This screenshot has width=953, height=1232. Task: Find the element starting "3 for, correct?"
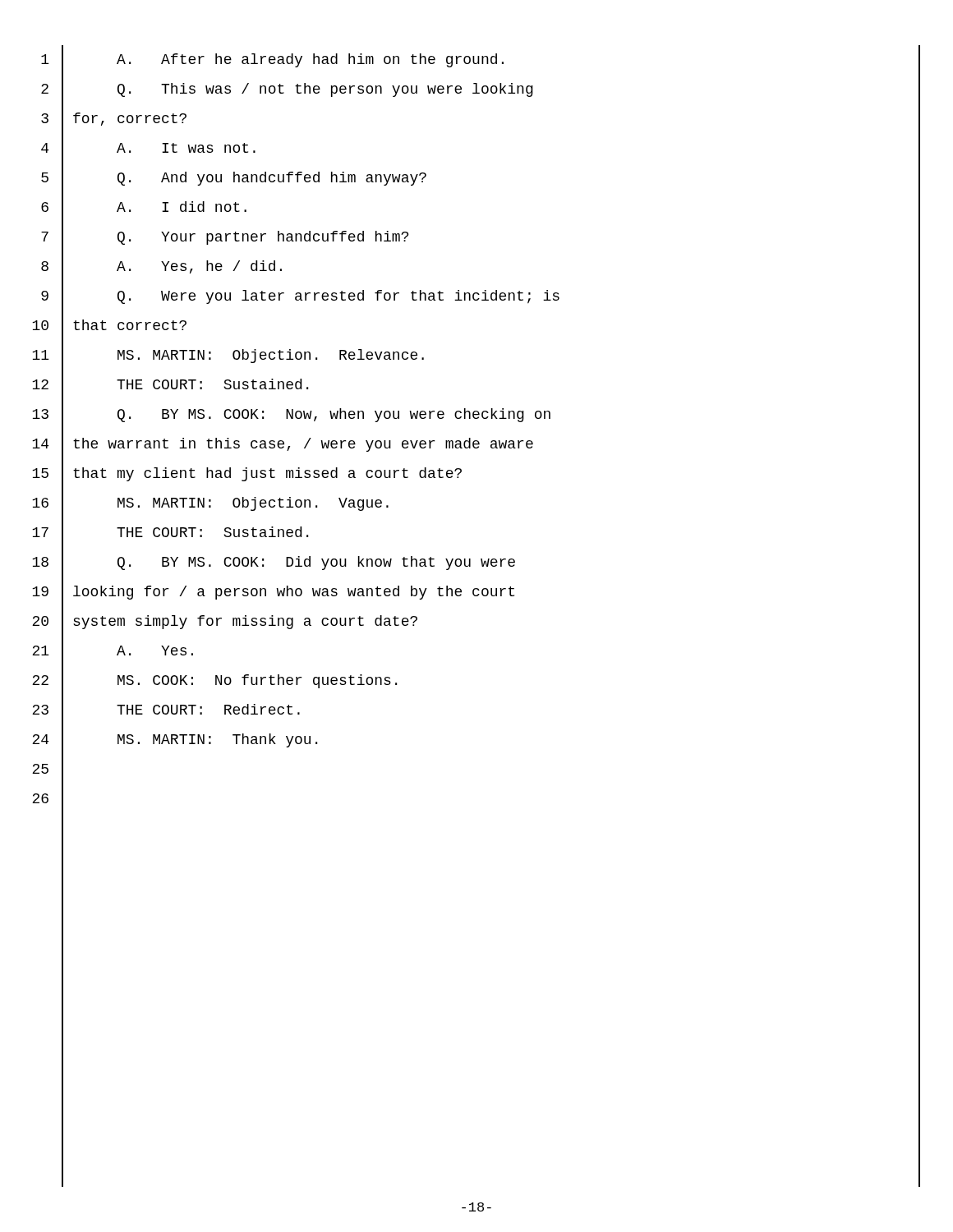(x=76, y=120)
